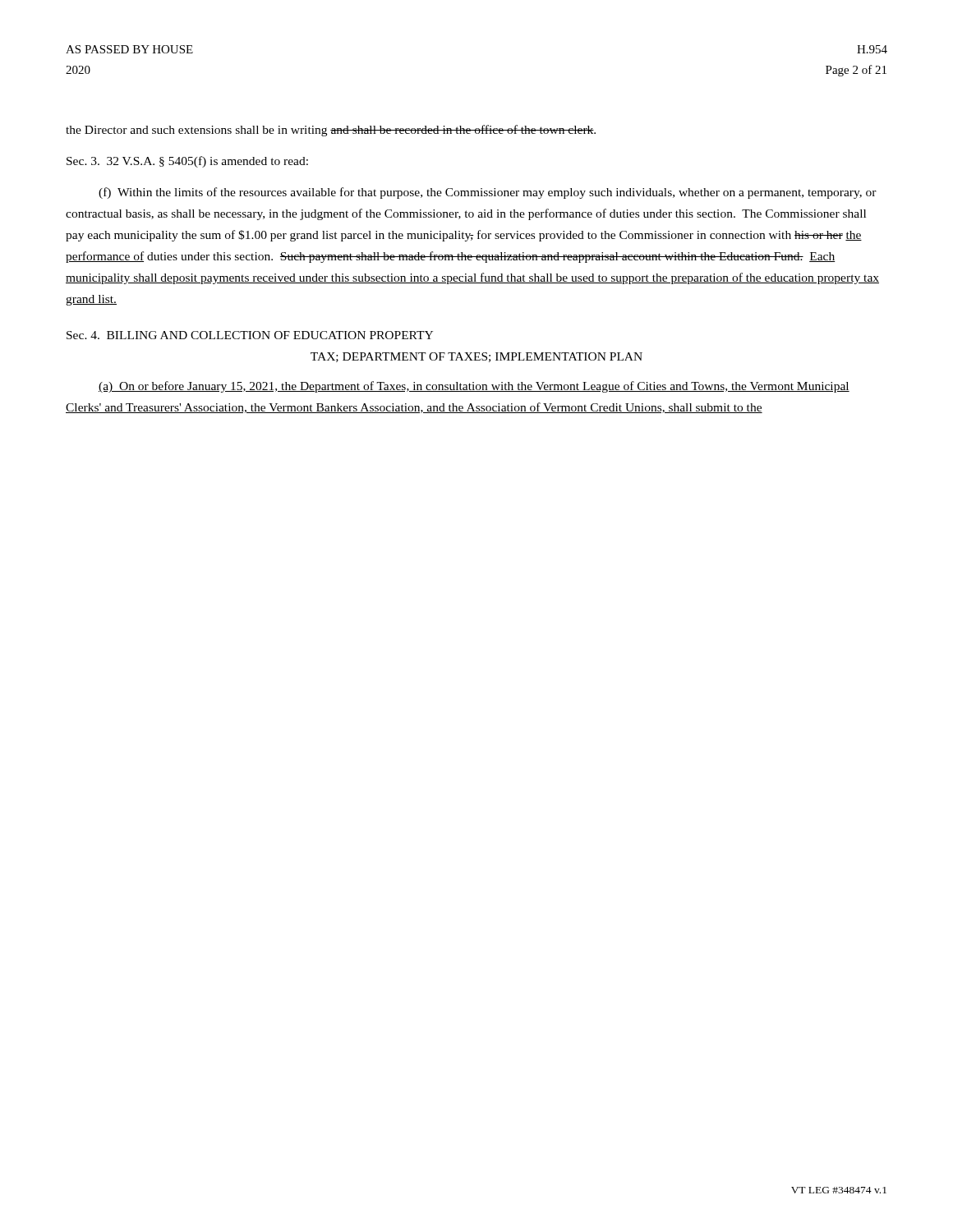Find the passage starting "Sec. 3. 32 V.S.A. §"
The image size is (953, 1232).
pos(187,161)
